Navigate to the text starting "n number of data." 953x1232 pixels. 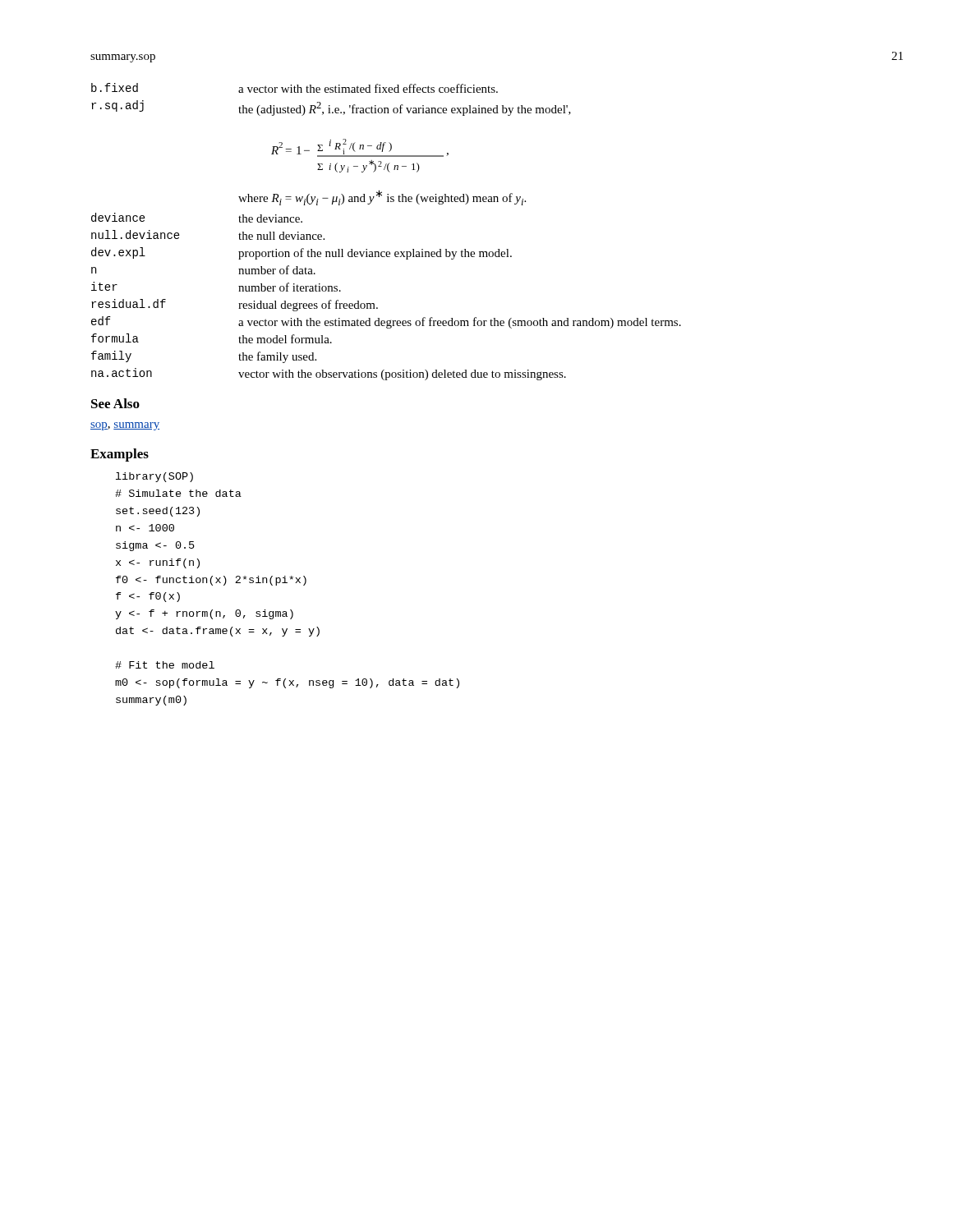(92, 270)
